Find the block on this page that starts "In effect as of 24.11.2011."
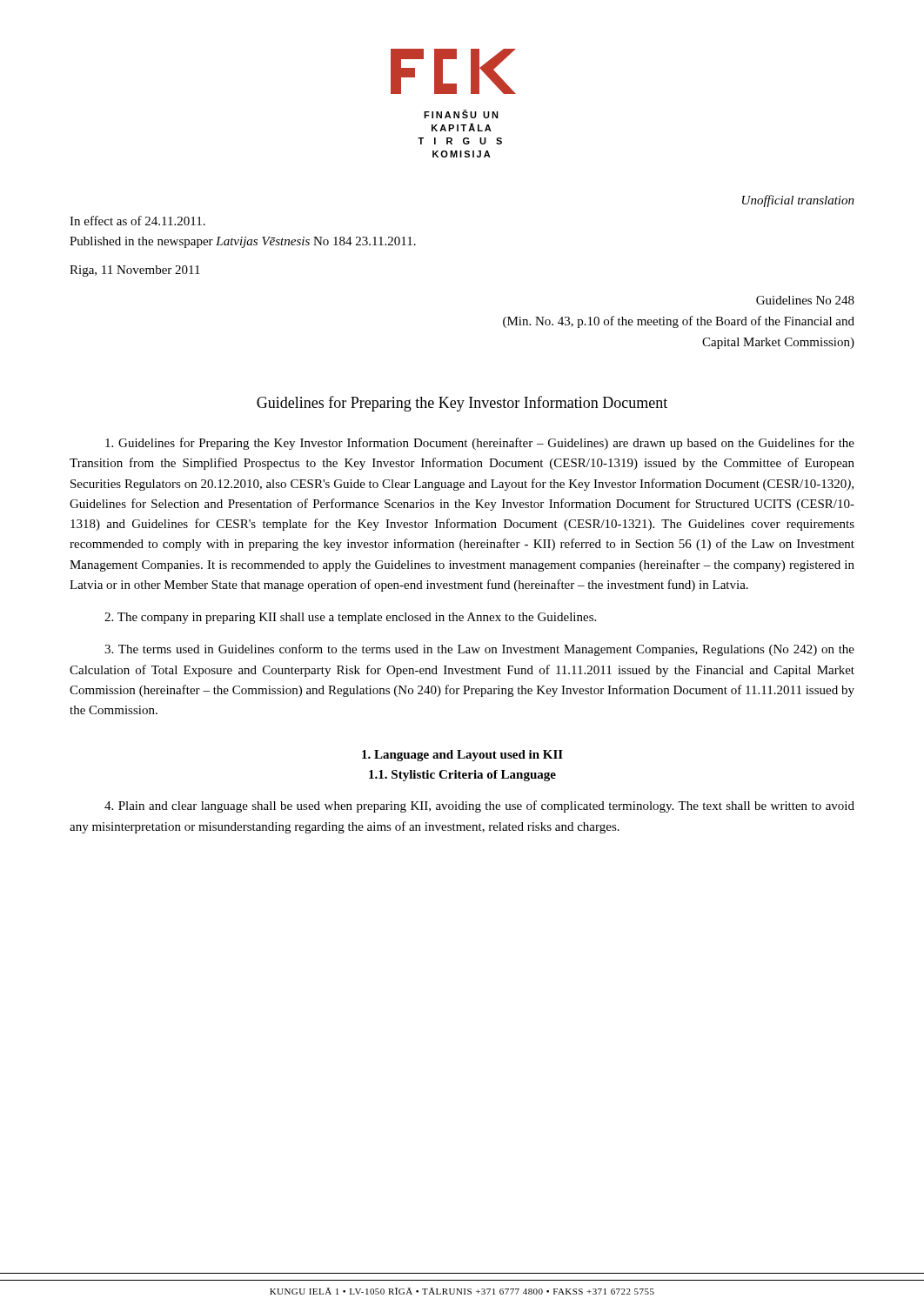 (x=243, y=231)
